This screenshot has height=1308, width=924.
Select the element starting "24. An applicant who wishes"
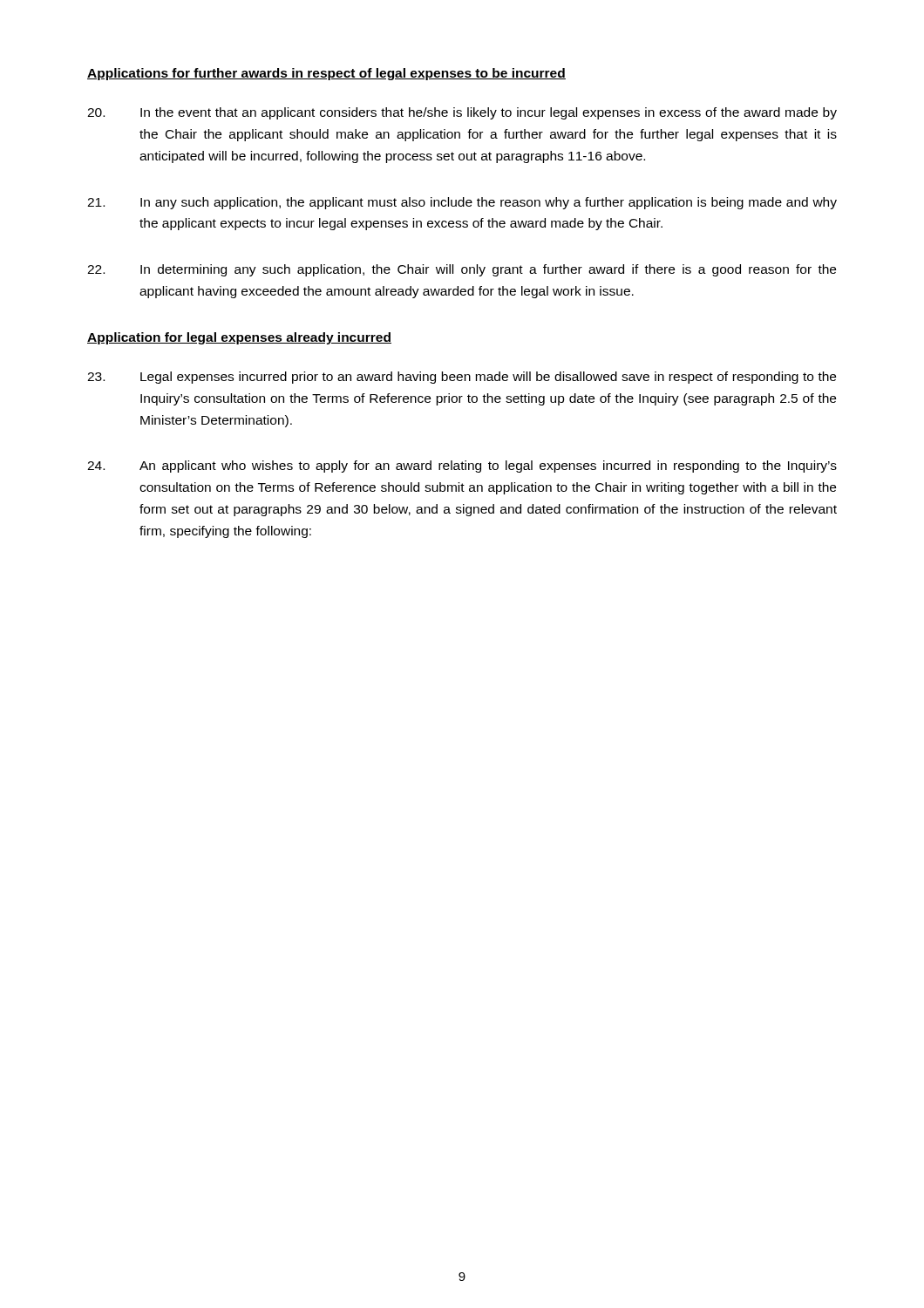coord(462,499)
